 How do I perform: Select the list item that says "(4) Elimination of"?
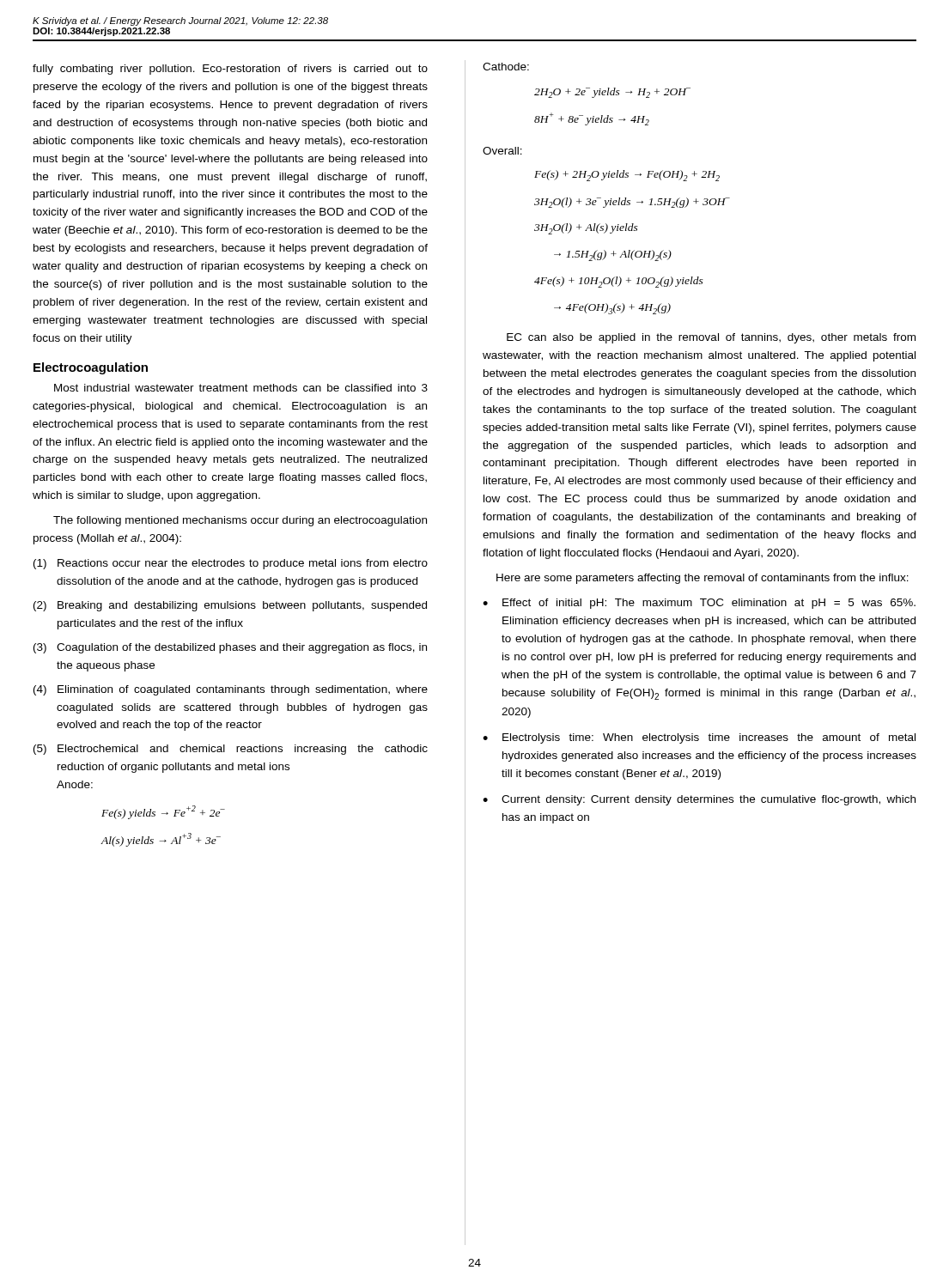pos(230,707)
